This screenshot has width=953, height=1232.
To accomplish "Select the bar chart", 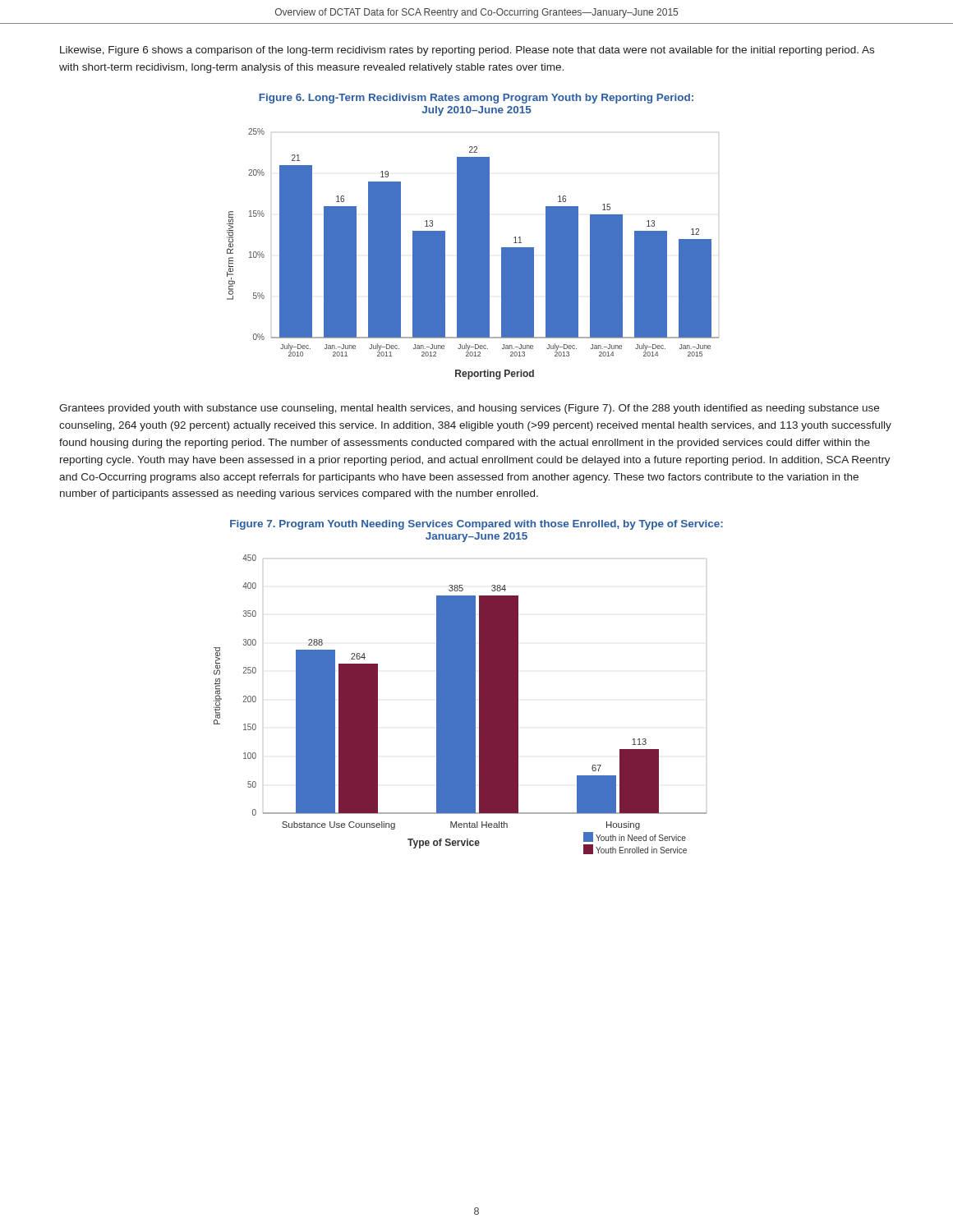I will click(476, 255).
